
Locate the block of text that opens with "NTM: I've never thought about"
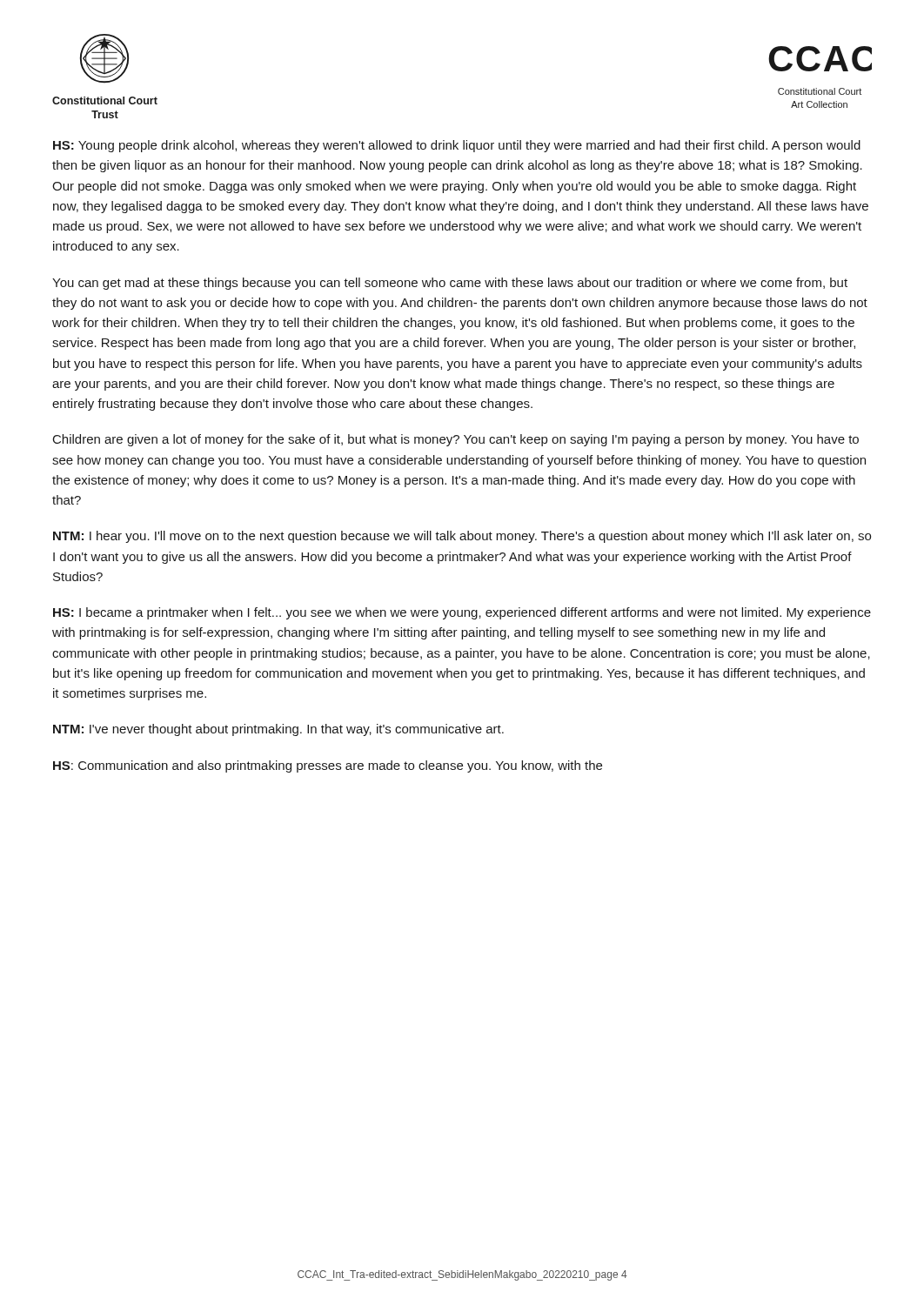click(278, 729)
